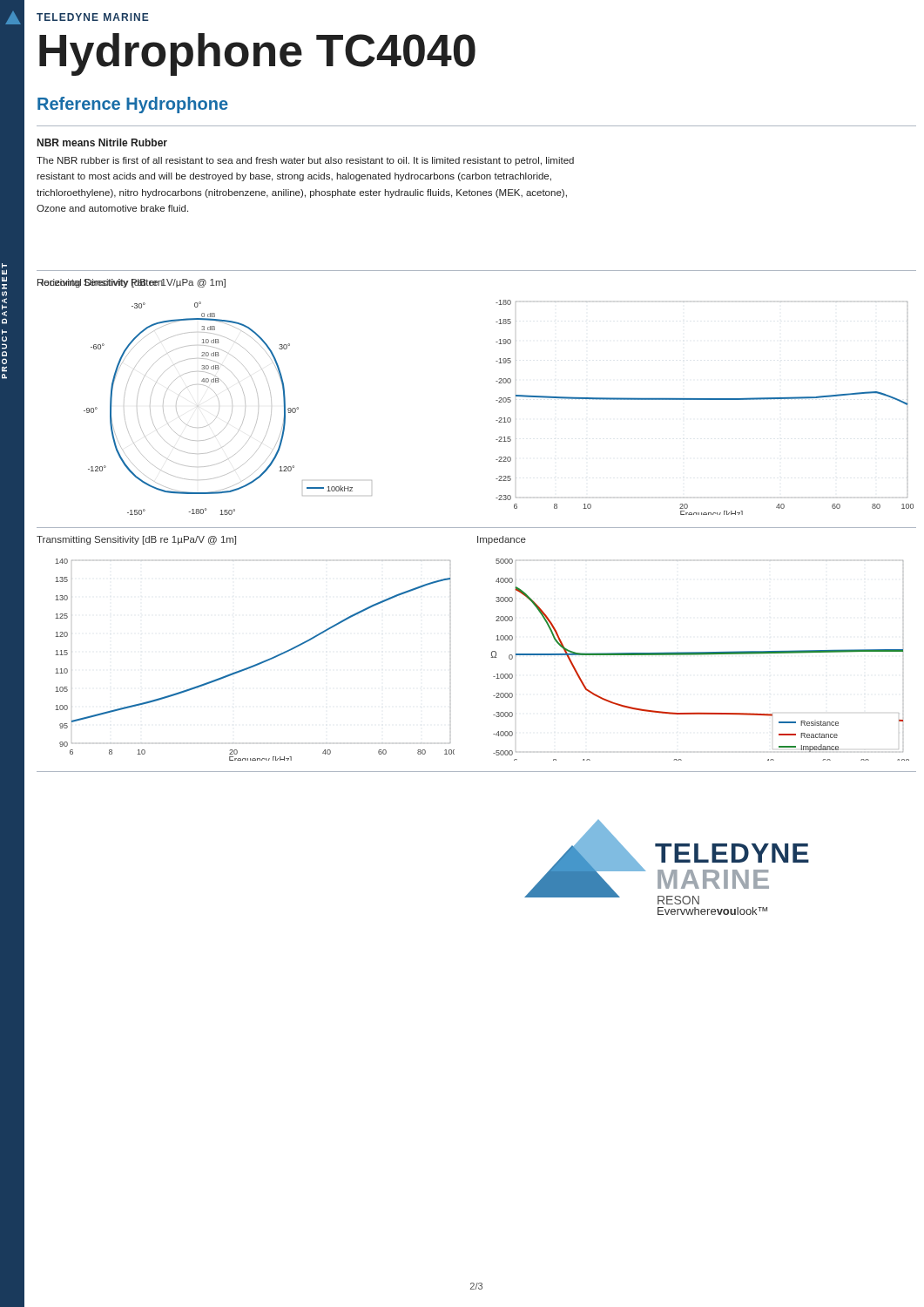The width and height of the screenshot is (924, 1307).
Task: Point to "Hydrophone TC4040"
Action: click(x=257, y=51)
